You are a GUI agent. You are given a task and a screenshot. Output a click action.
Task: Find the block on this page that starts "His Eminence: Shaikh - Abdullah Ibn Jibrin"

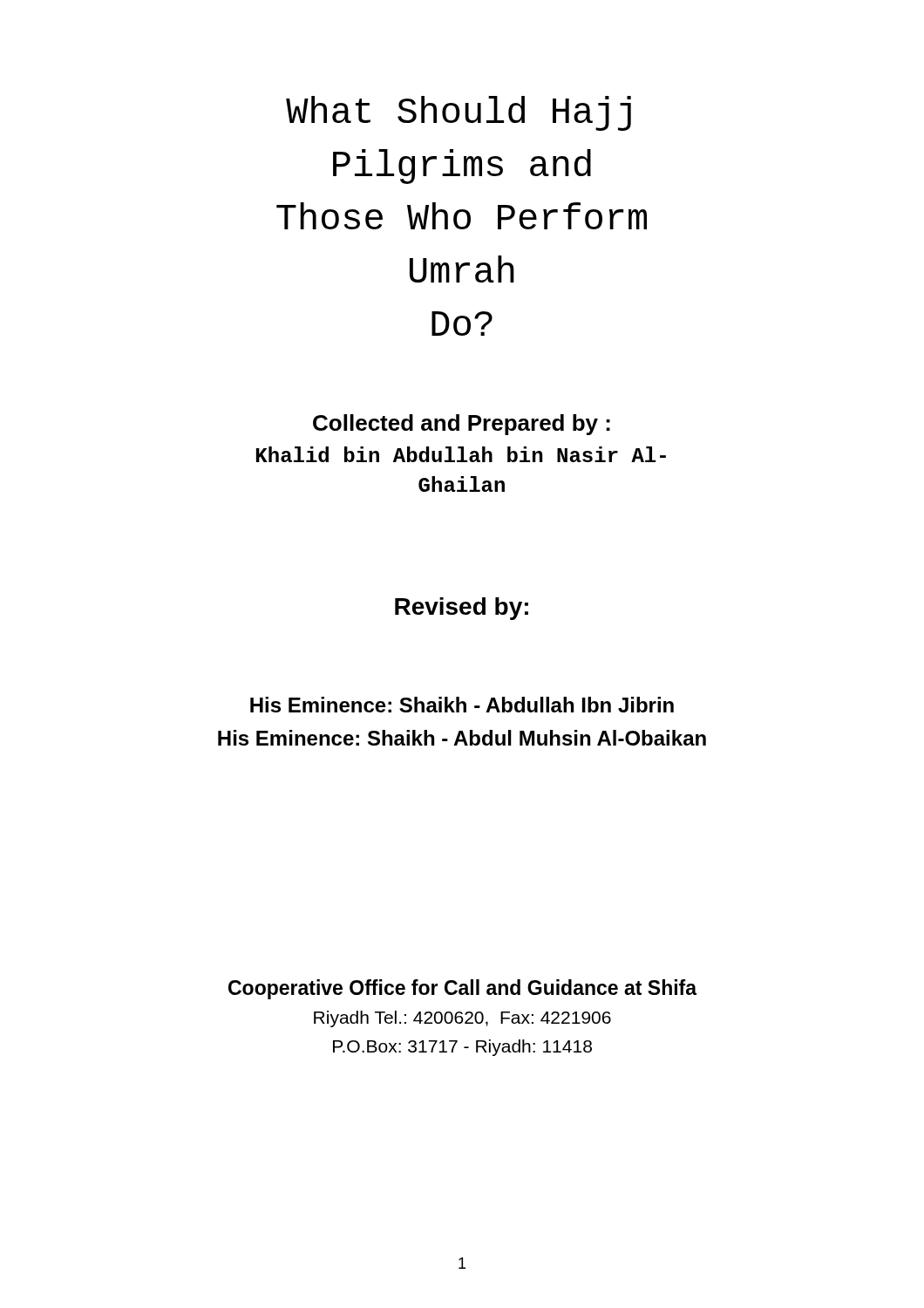click(462, 722)
